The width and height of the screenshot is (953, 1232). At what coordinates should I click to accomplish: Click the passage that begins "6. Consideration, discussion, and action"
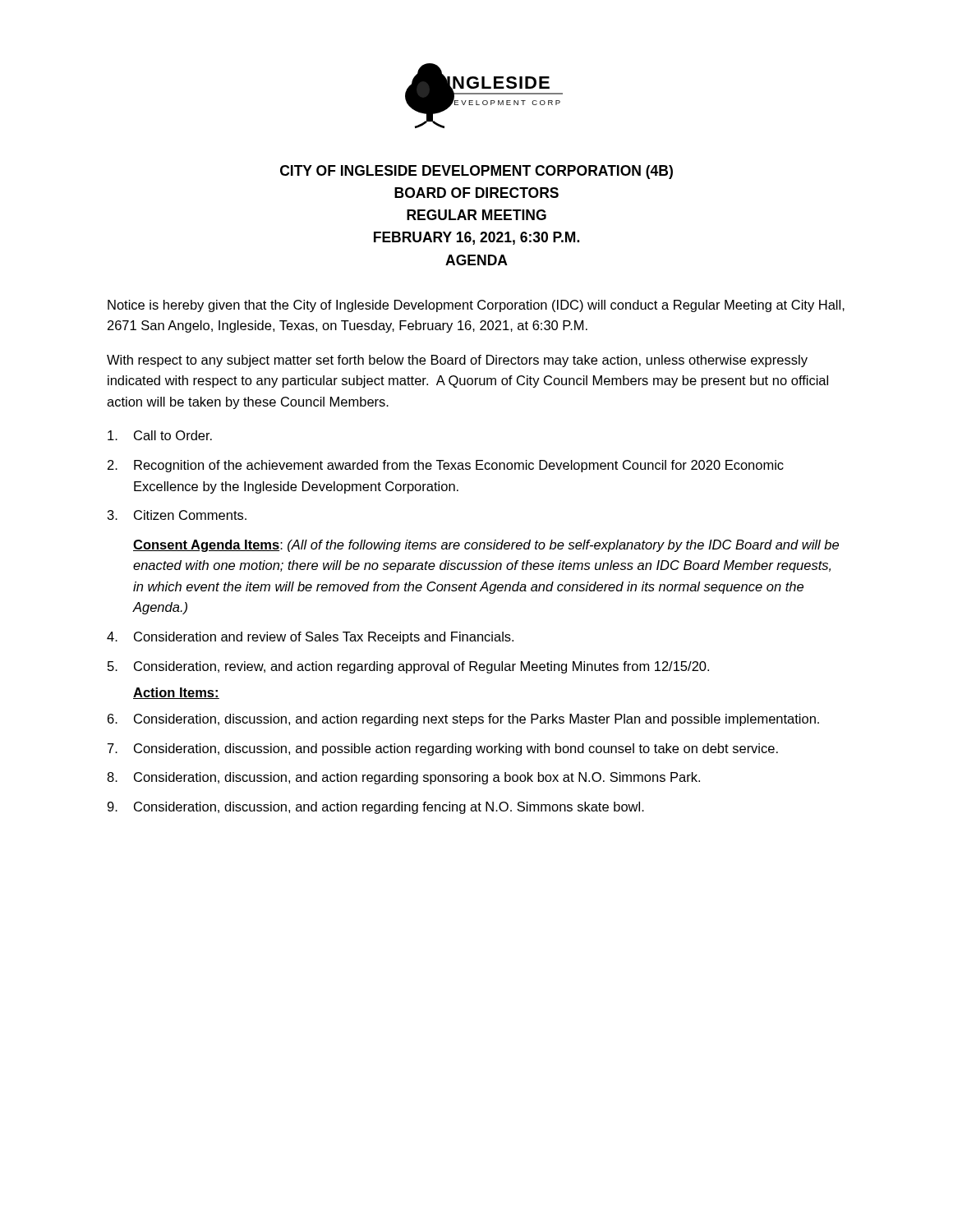pos(476,719)
